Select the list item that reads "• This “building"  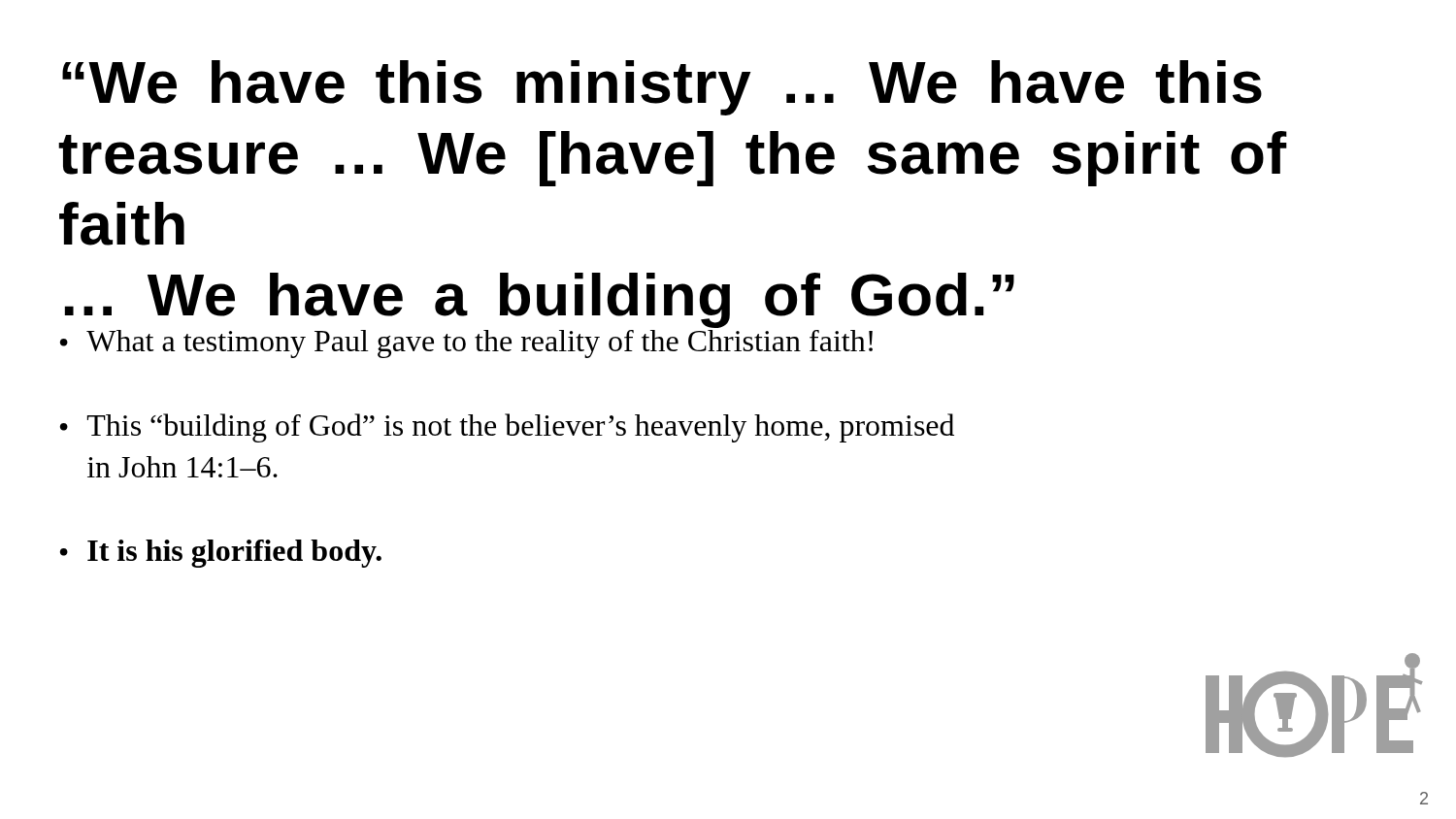[660, 447]
